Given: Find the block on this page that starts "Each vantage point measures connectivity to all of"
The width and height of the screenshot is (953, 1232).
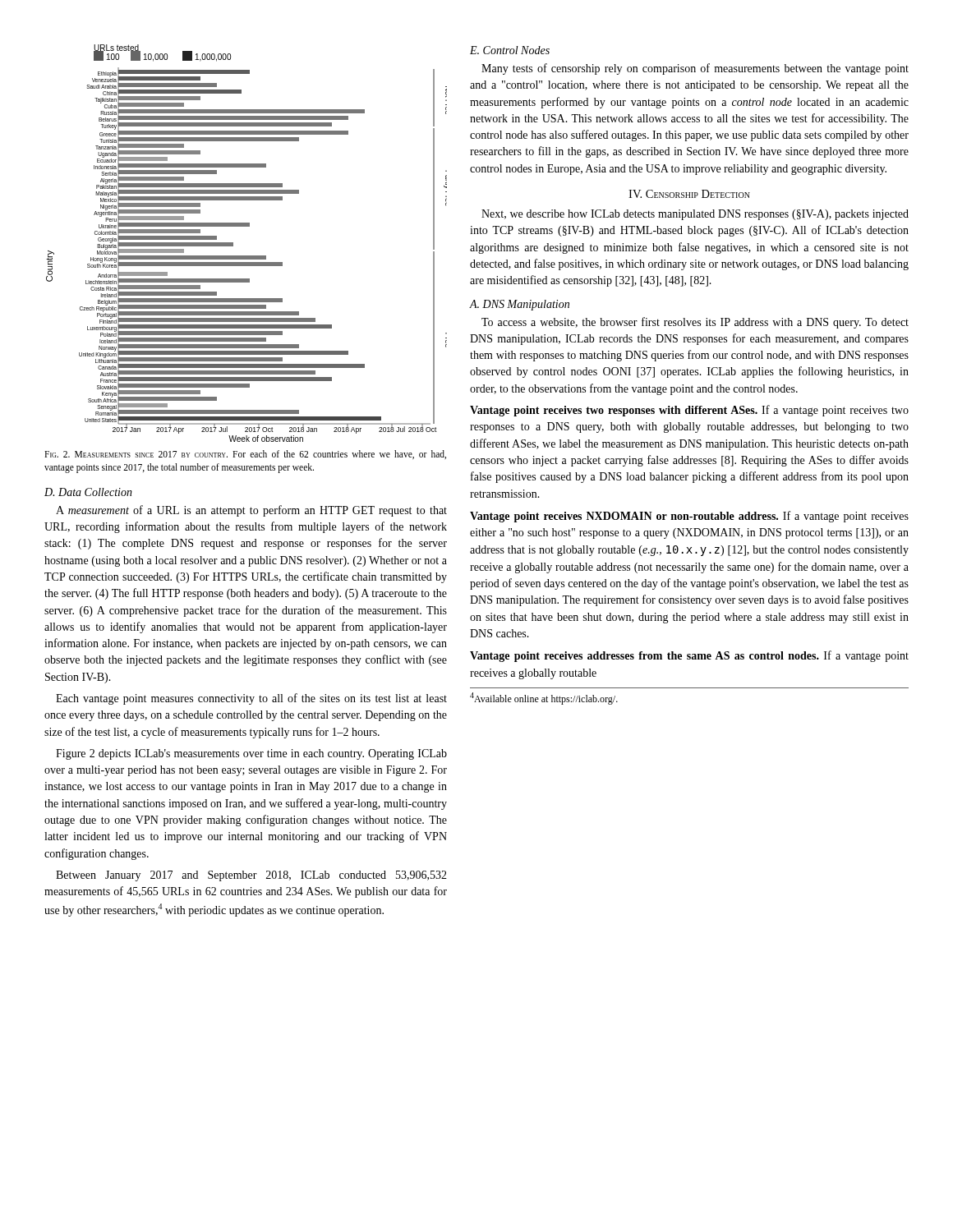Looking at the screenshot, I should coord(246,715).
